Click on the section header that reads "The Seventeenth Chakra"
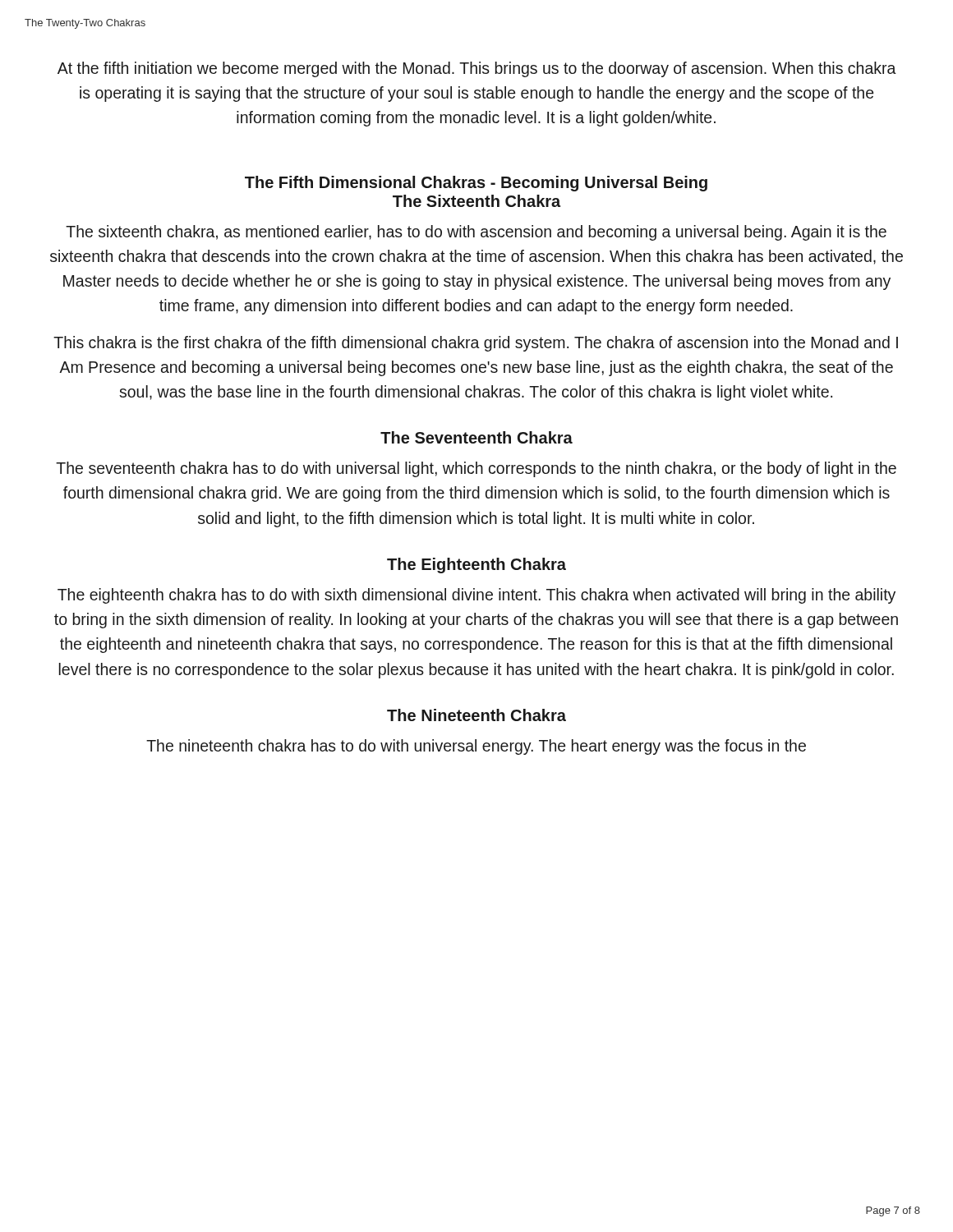This screenshot has height=1232, width=953. coord(476,438)
